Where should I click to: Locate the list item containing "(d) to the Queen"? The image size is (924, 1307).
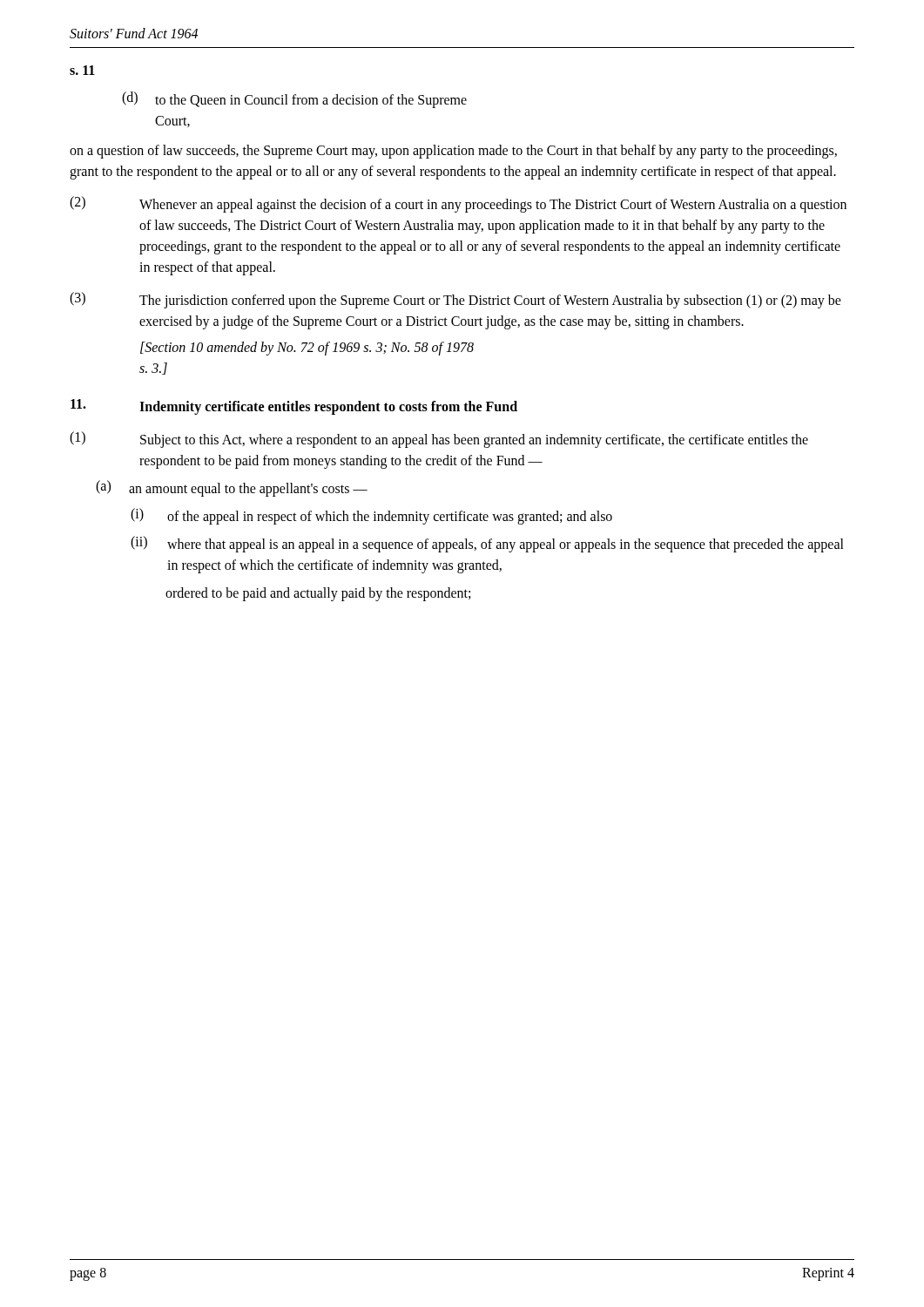pyautogui.click(x=294, y=111)
